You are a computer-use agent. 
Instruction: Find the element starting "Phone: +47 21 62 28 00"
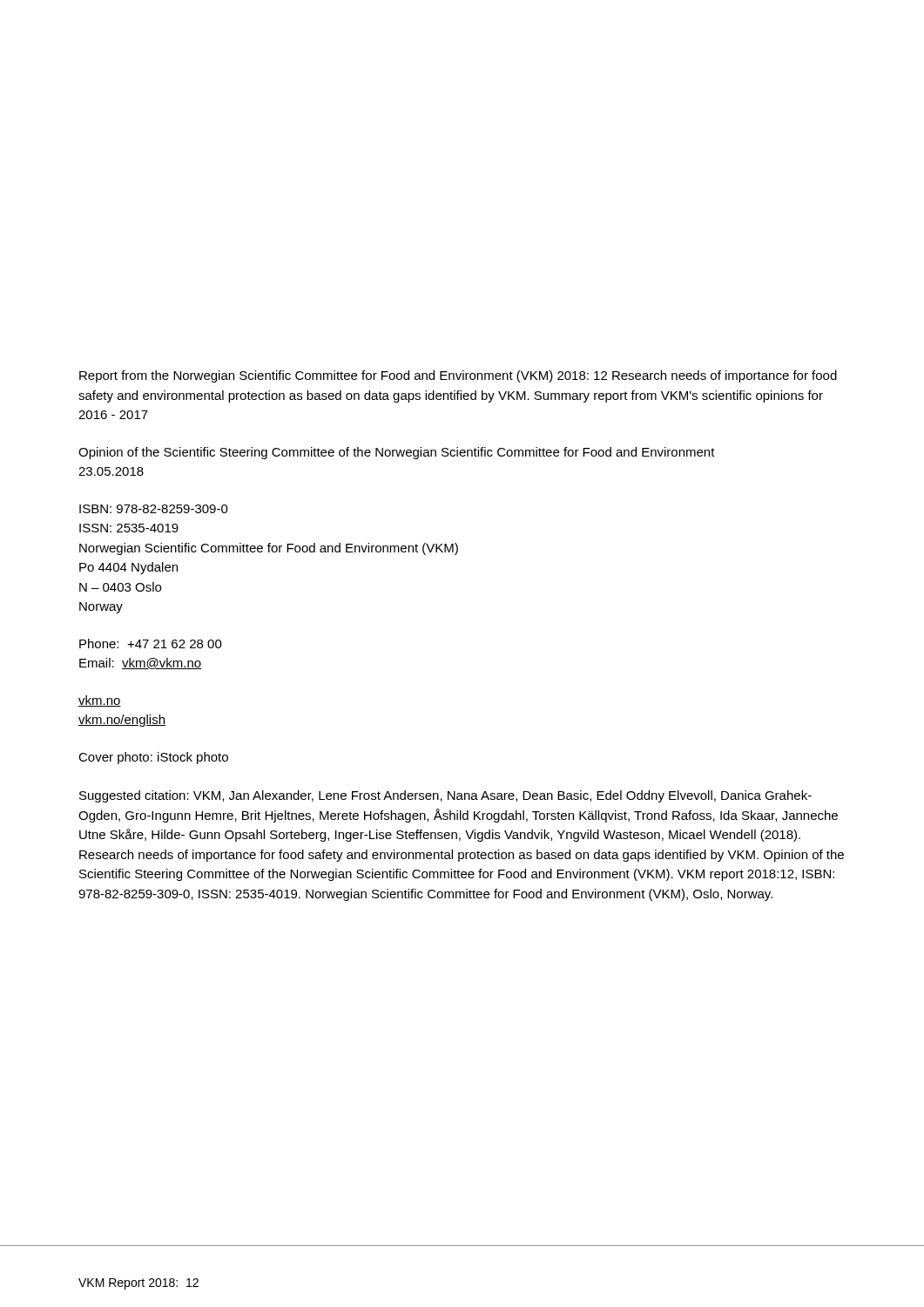pos(151,643)
